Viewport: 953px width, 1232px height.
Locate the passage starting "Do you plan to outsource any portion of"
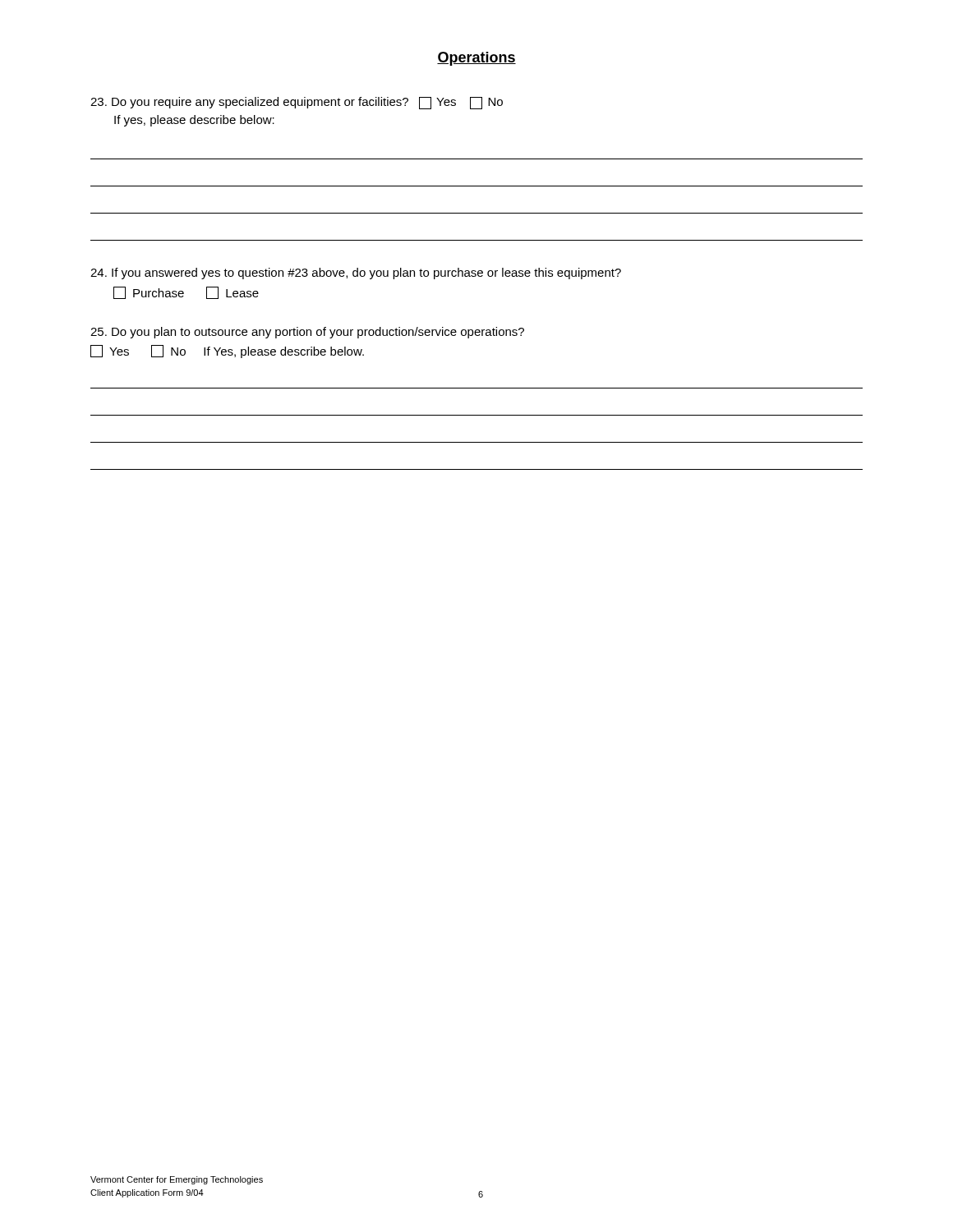[x=476, y=396]
